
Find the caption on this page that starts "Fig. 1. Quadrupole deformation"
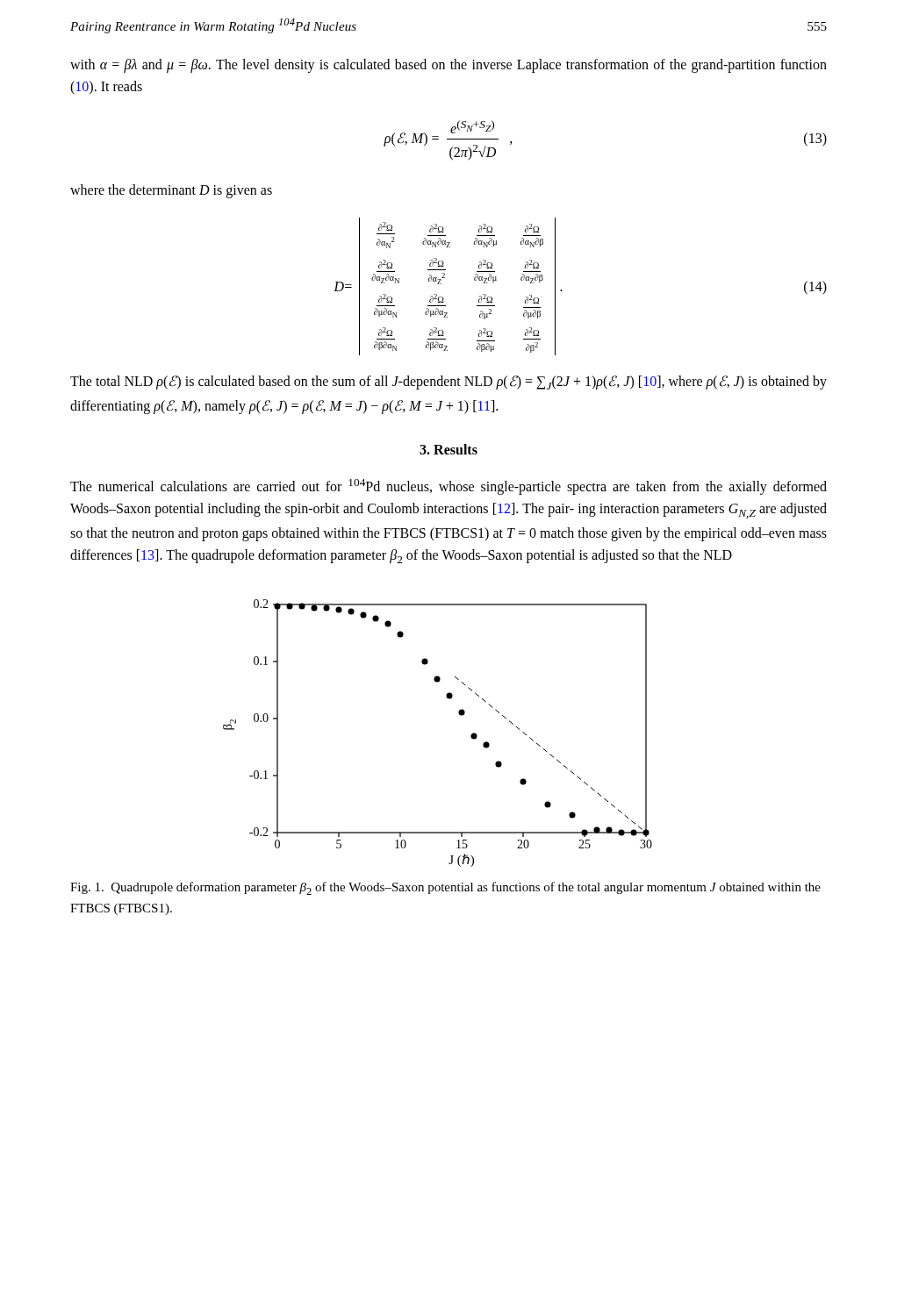pyautogui.click(x=445, y=897)
